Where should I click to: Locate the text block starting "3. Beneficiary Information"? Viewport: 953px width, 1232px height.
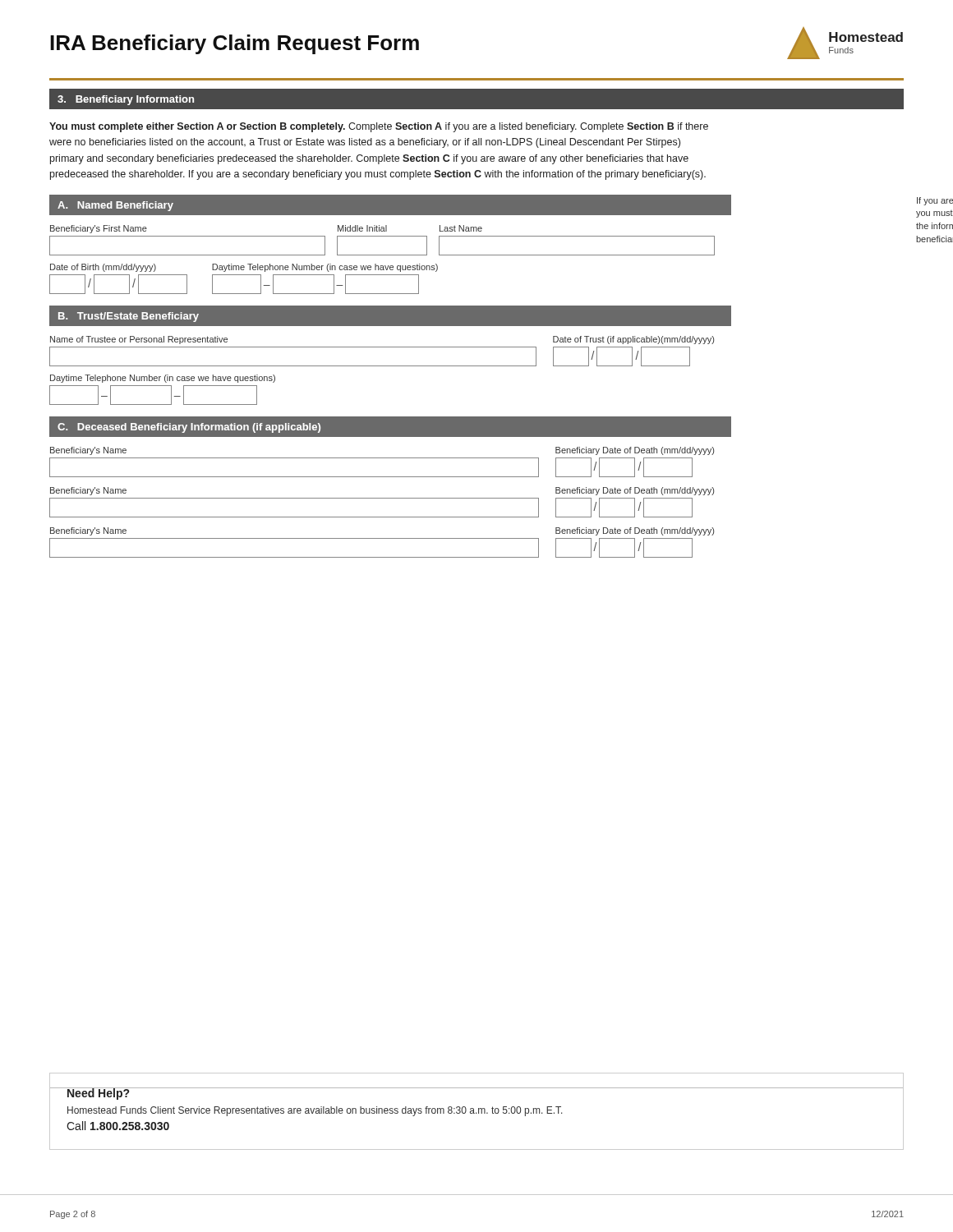(126, 99)
